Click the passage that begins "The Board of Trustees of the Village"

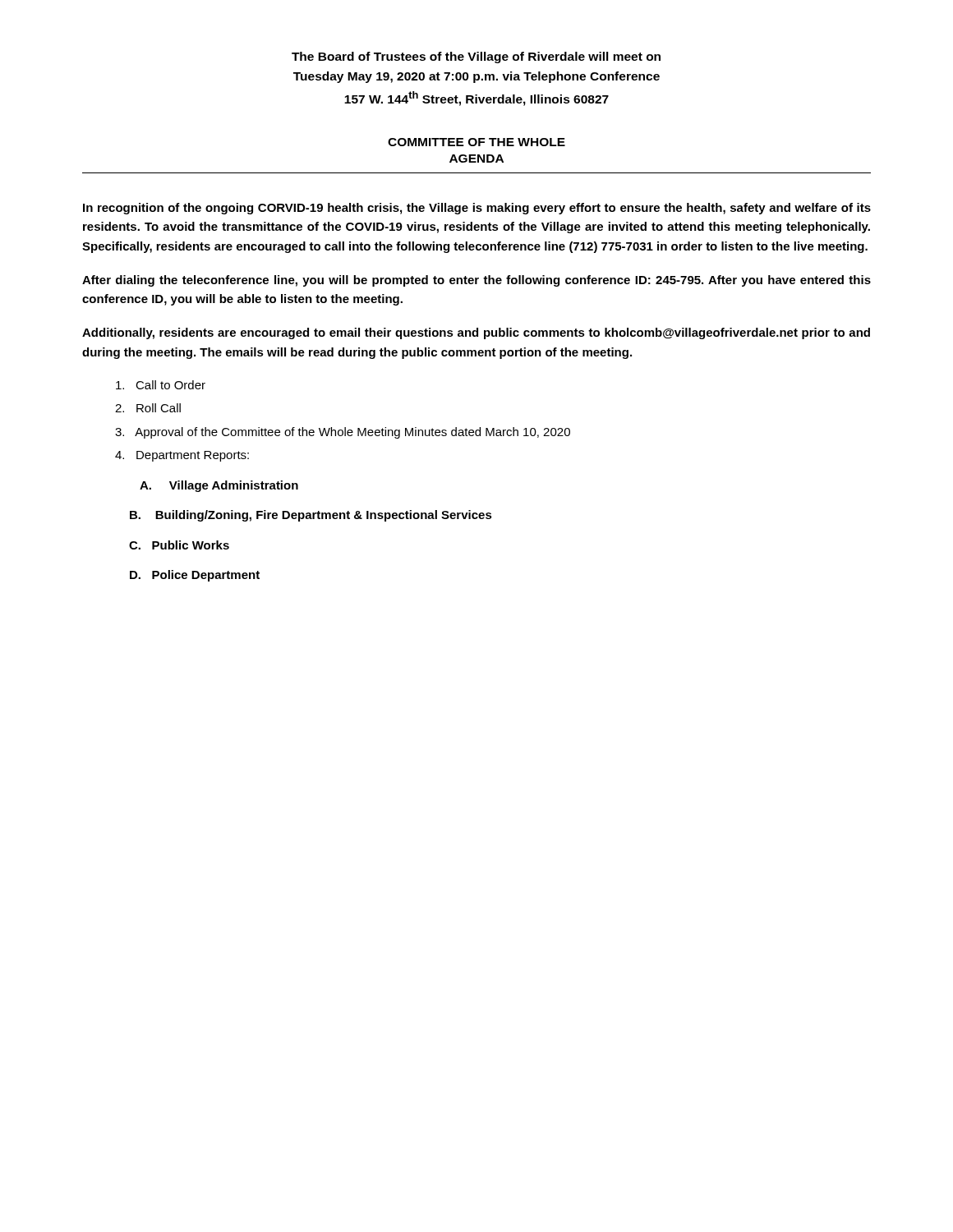point(476,57)
